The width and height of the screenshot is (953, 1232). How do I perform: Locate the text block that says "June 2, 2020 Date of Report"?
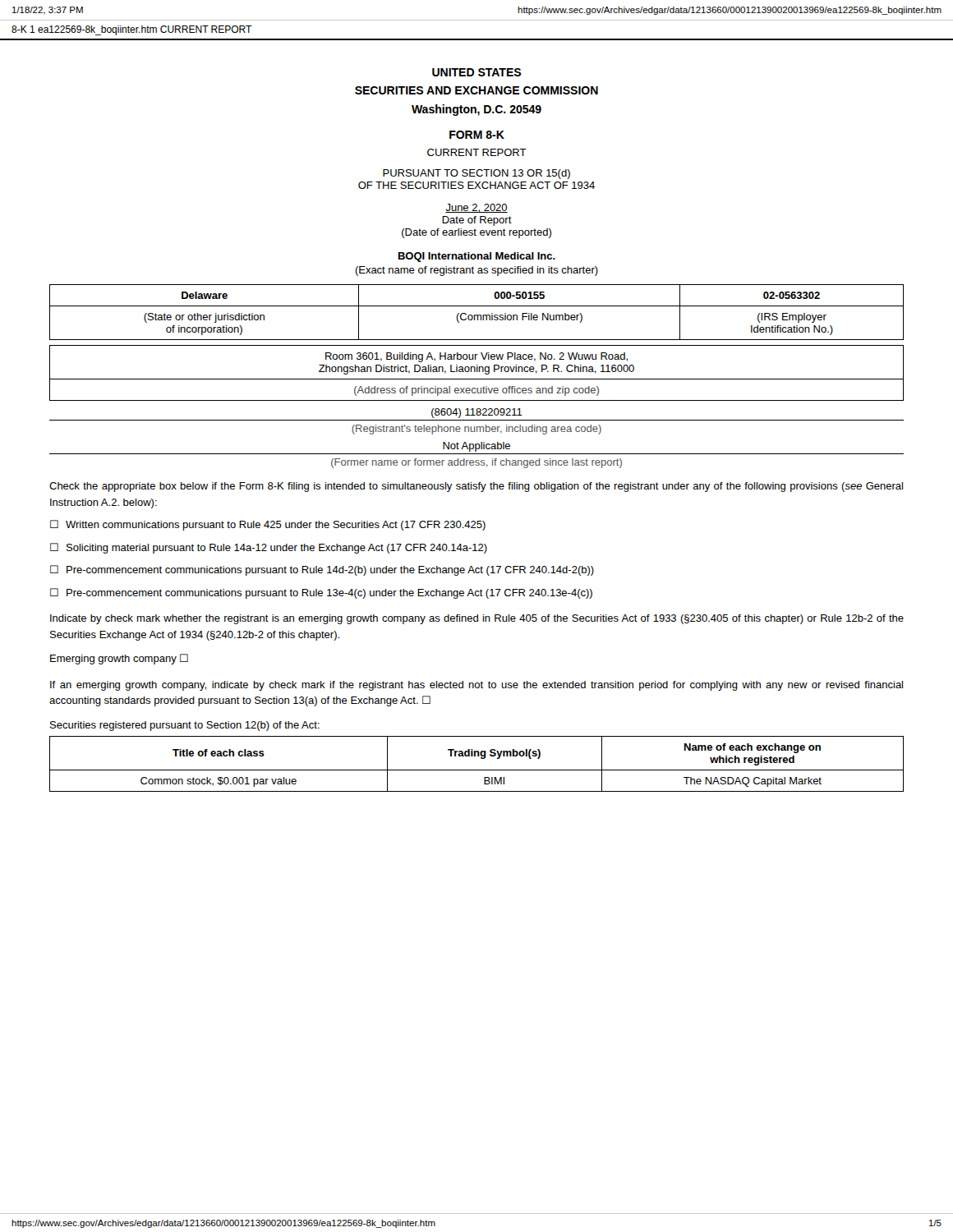tap(476, 220)
